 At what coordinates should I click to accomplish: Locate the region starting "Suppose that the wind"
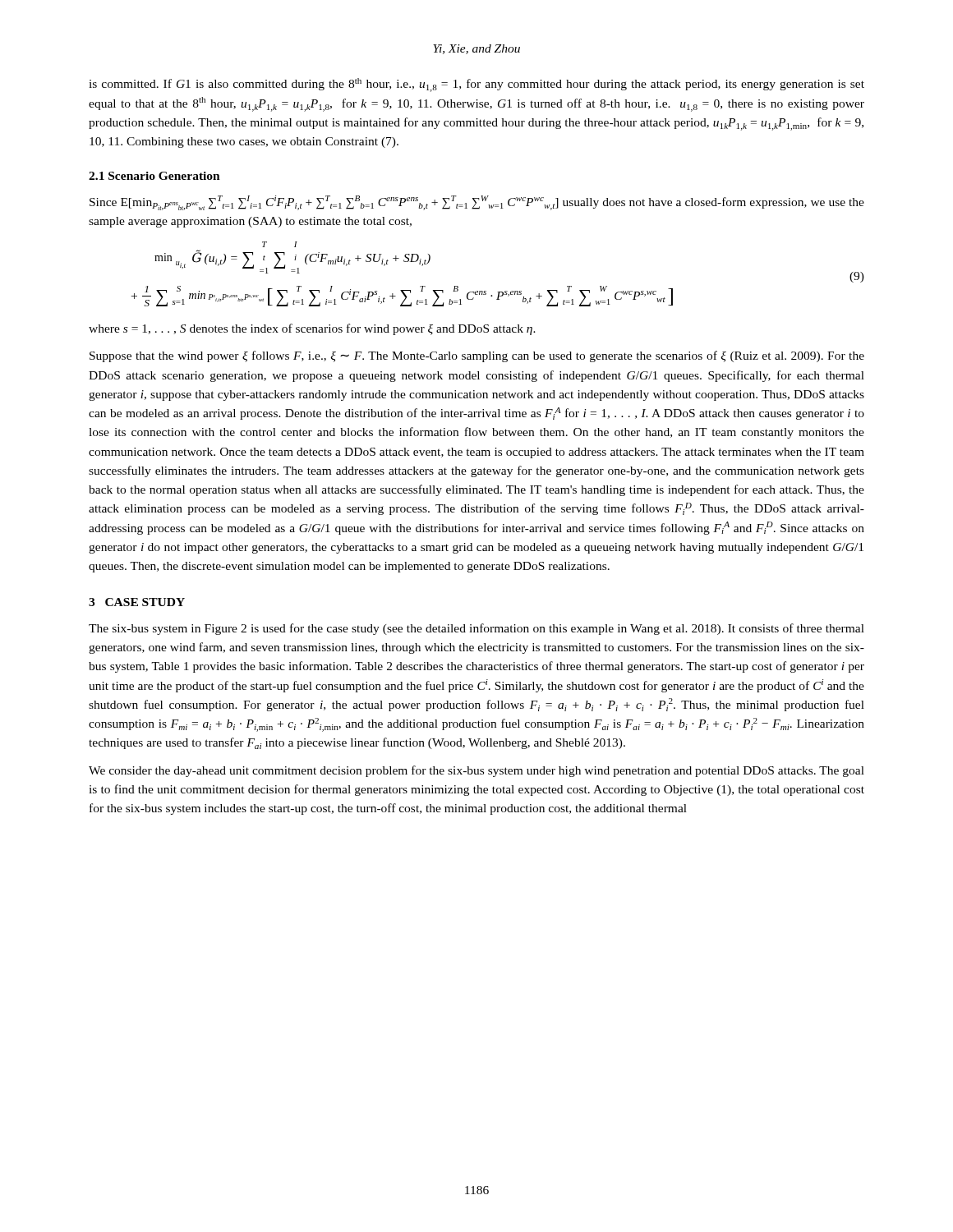476,461
